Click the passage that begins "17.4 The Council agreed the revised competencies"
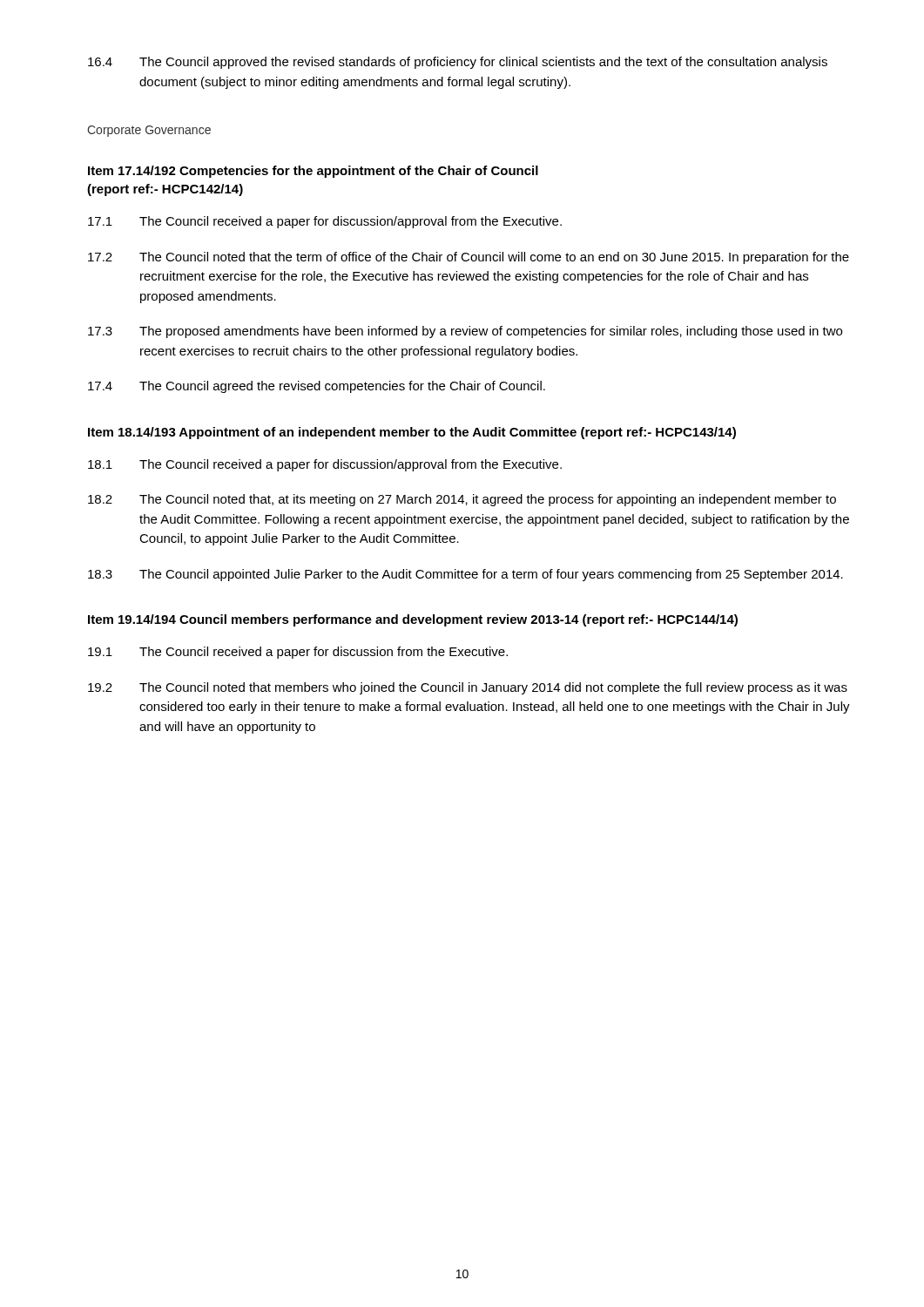The image size is (924, 1307). pos(471,386)
